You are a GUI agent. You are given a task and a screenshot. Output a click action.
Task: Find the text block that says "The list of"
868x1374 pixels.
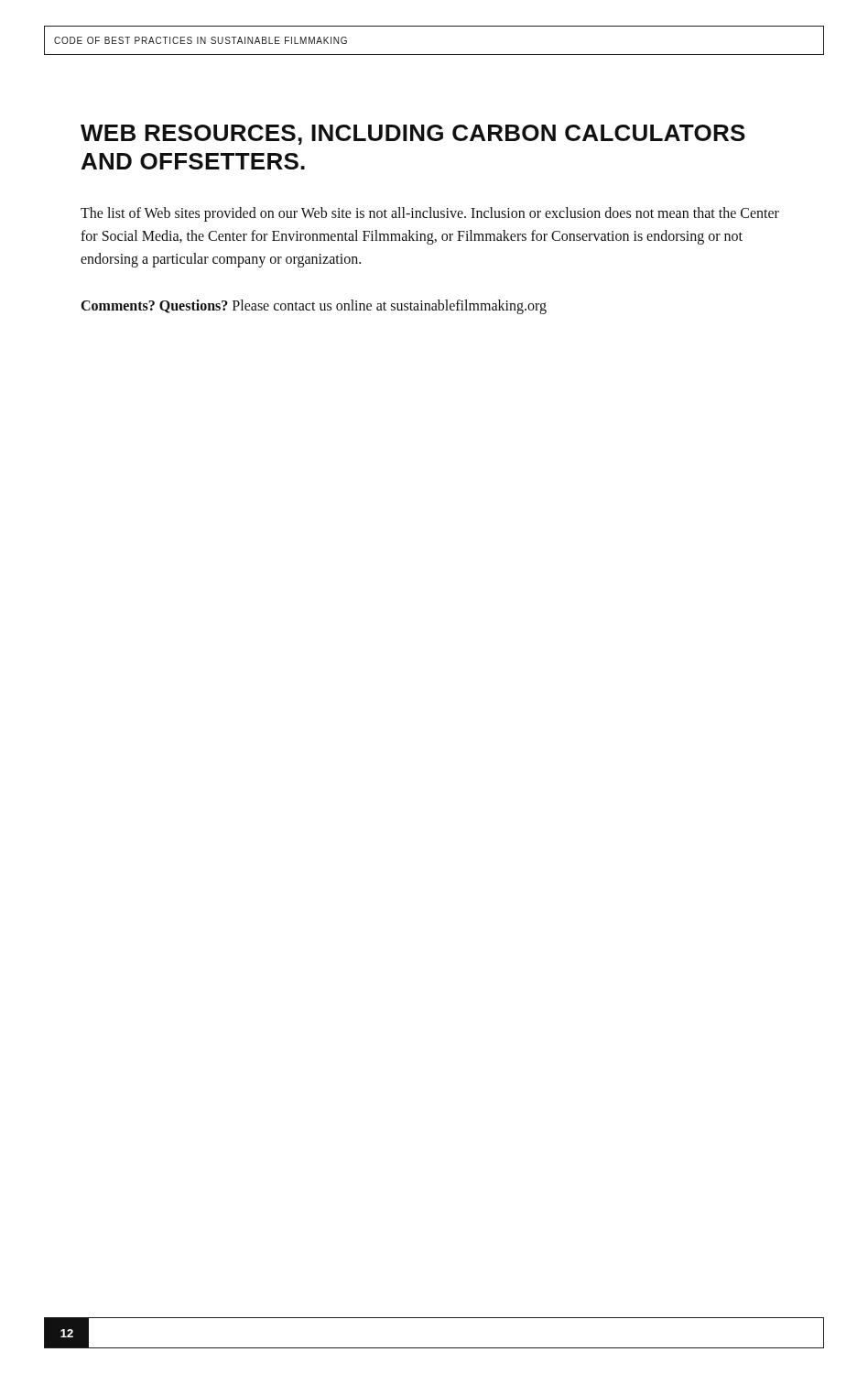(430, 236)
